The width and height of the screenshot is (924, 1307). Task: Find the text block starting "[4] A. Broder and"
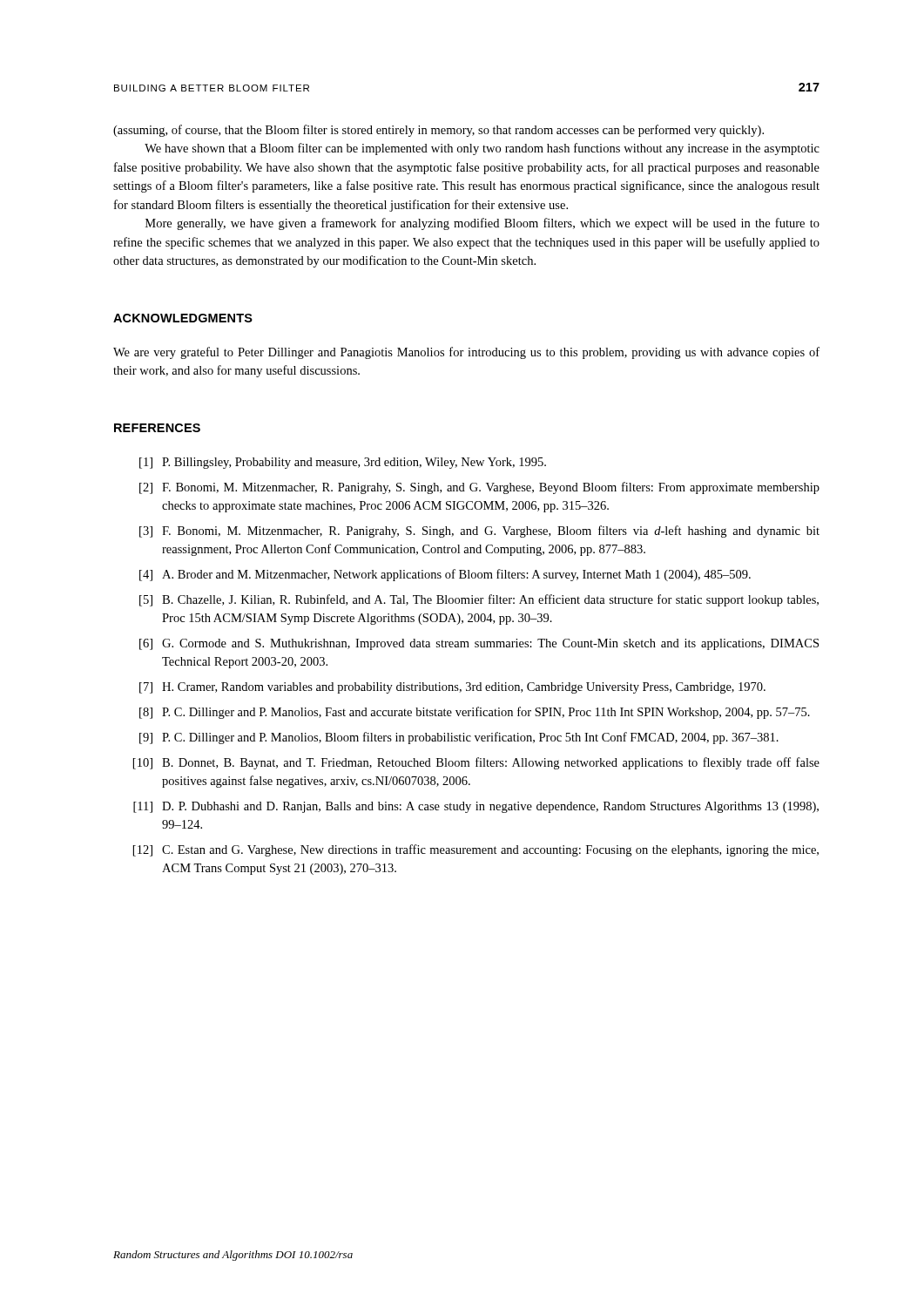[x=466, y=574]
